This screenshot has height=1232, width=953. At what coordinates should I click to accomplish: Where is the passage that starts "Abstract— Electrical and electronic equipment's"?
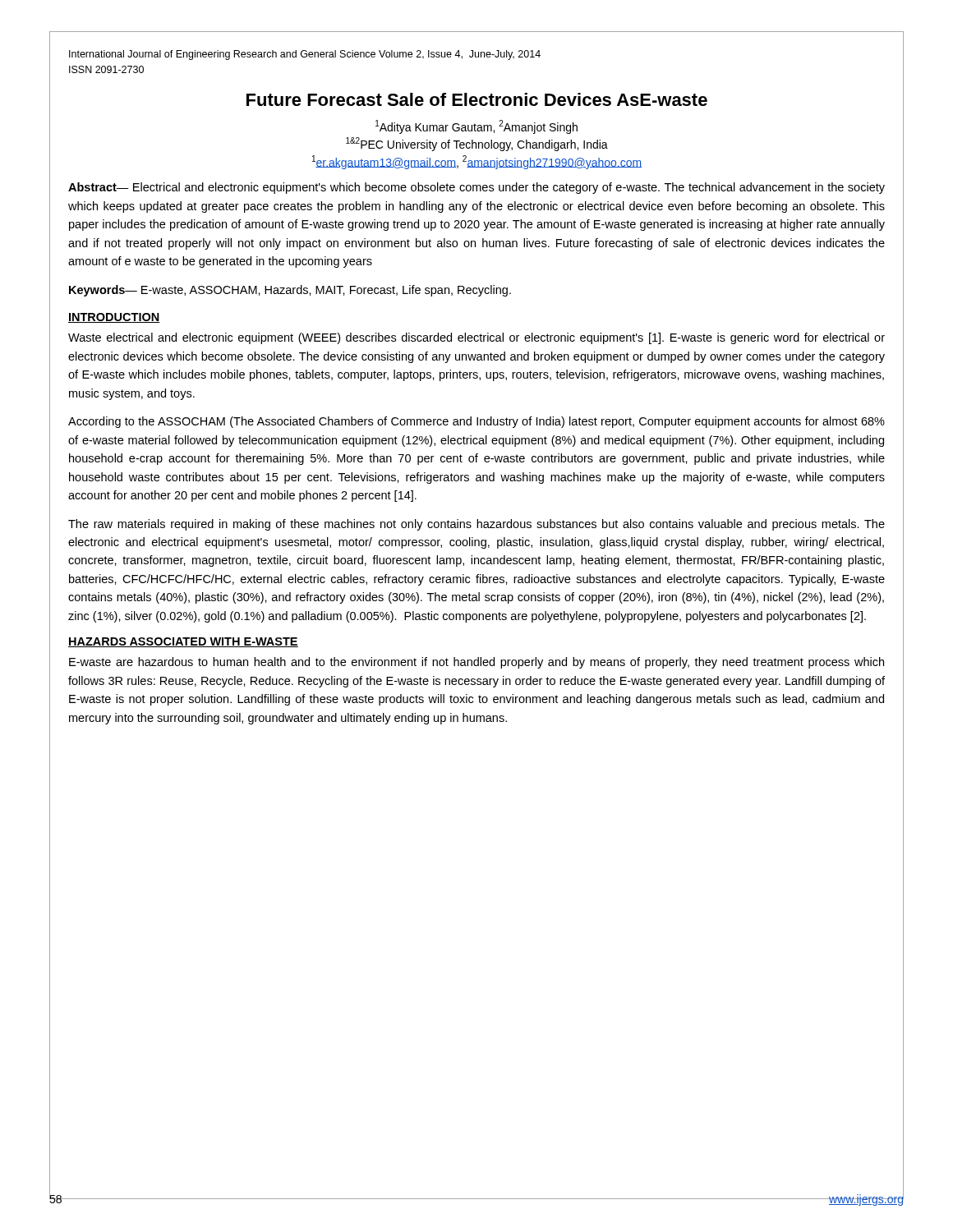476,225
